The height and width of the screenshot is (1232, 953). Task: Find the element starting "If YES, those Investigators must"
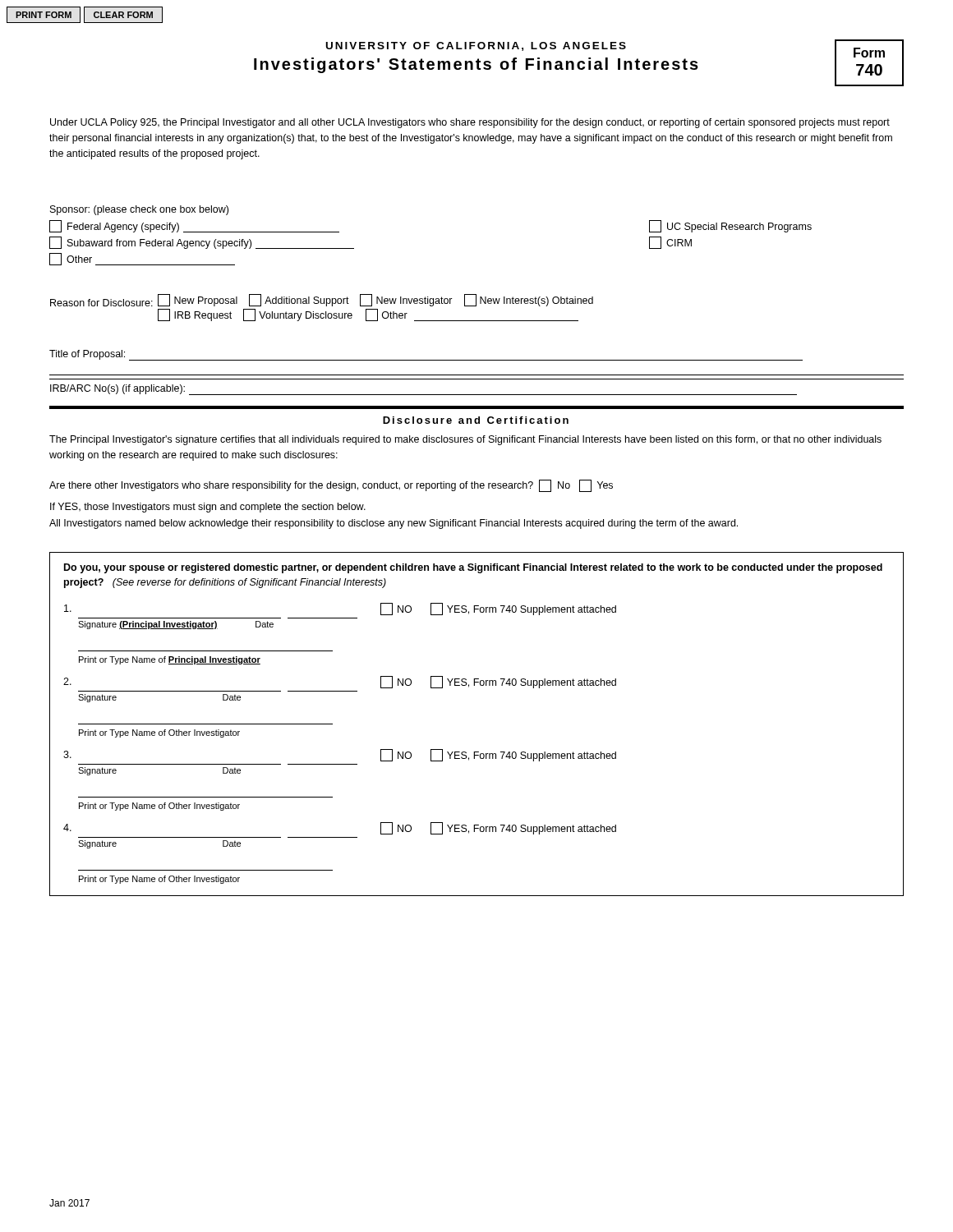pos(208,507)
